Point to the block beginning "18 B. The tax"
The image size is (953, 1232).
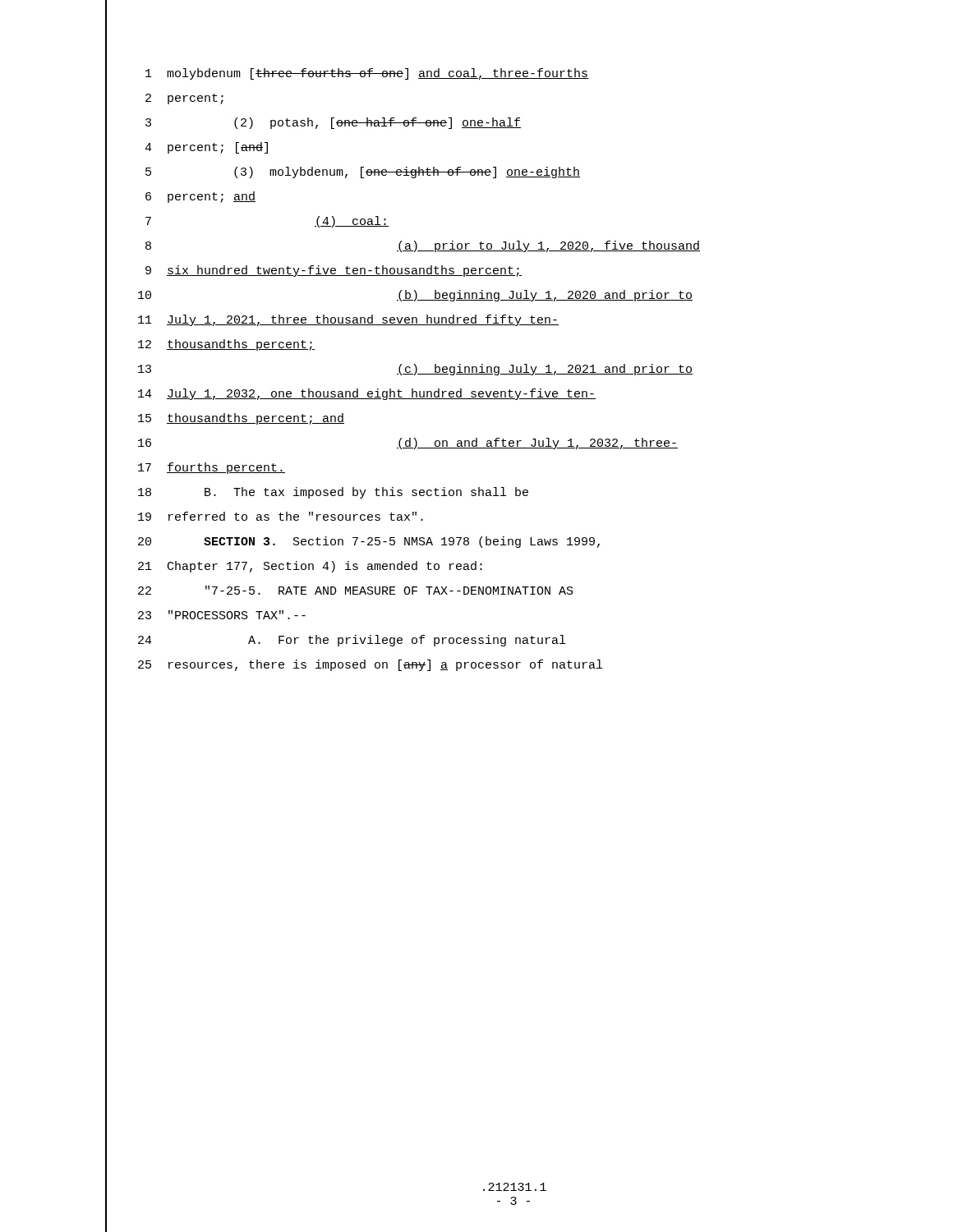tap(513, 494)
